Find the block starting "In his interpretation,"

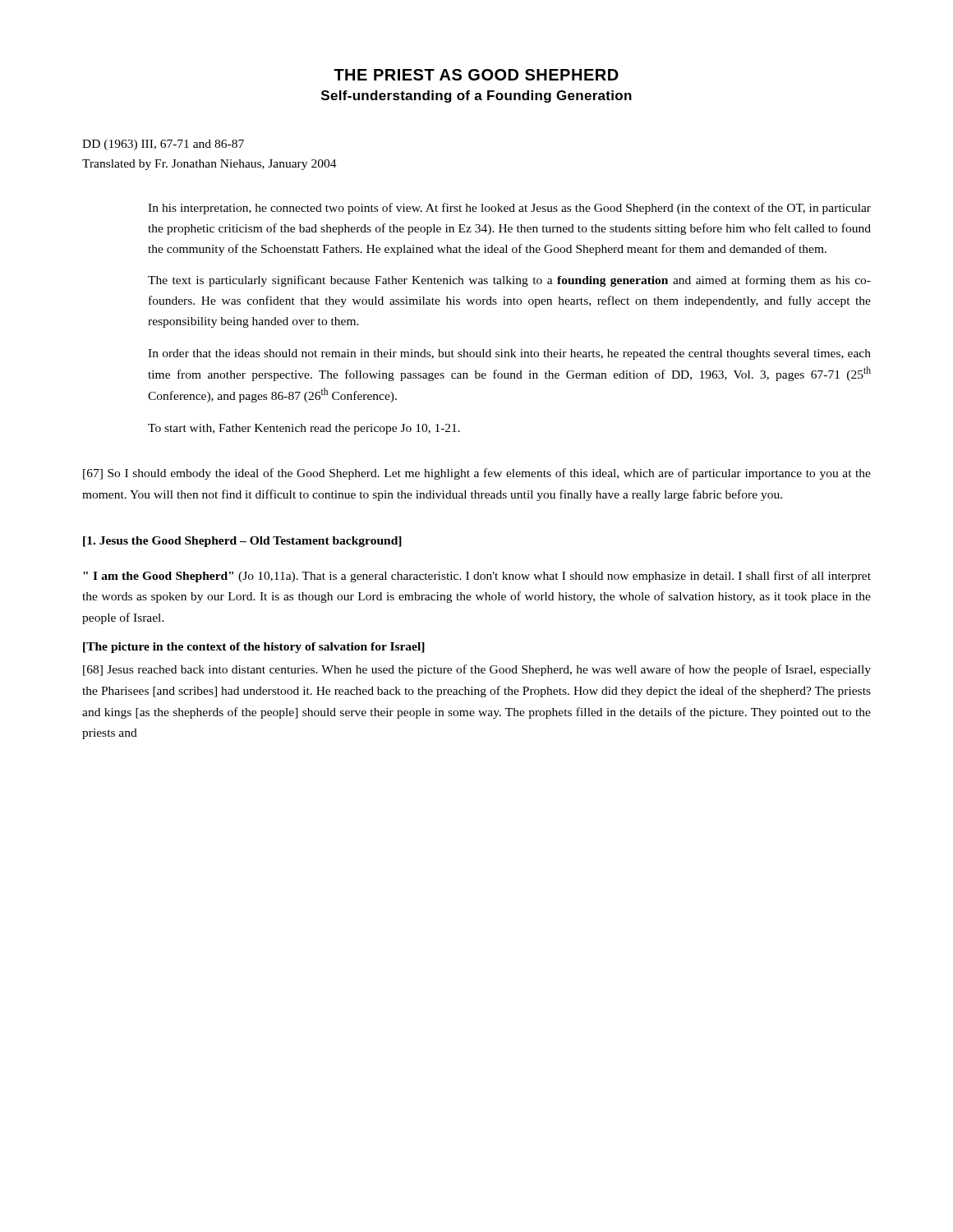click(x=509, y=228)
